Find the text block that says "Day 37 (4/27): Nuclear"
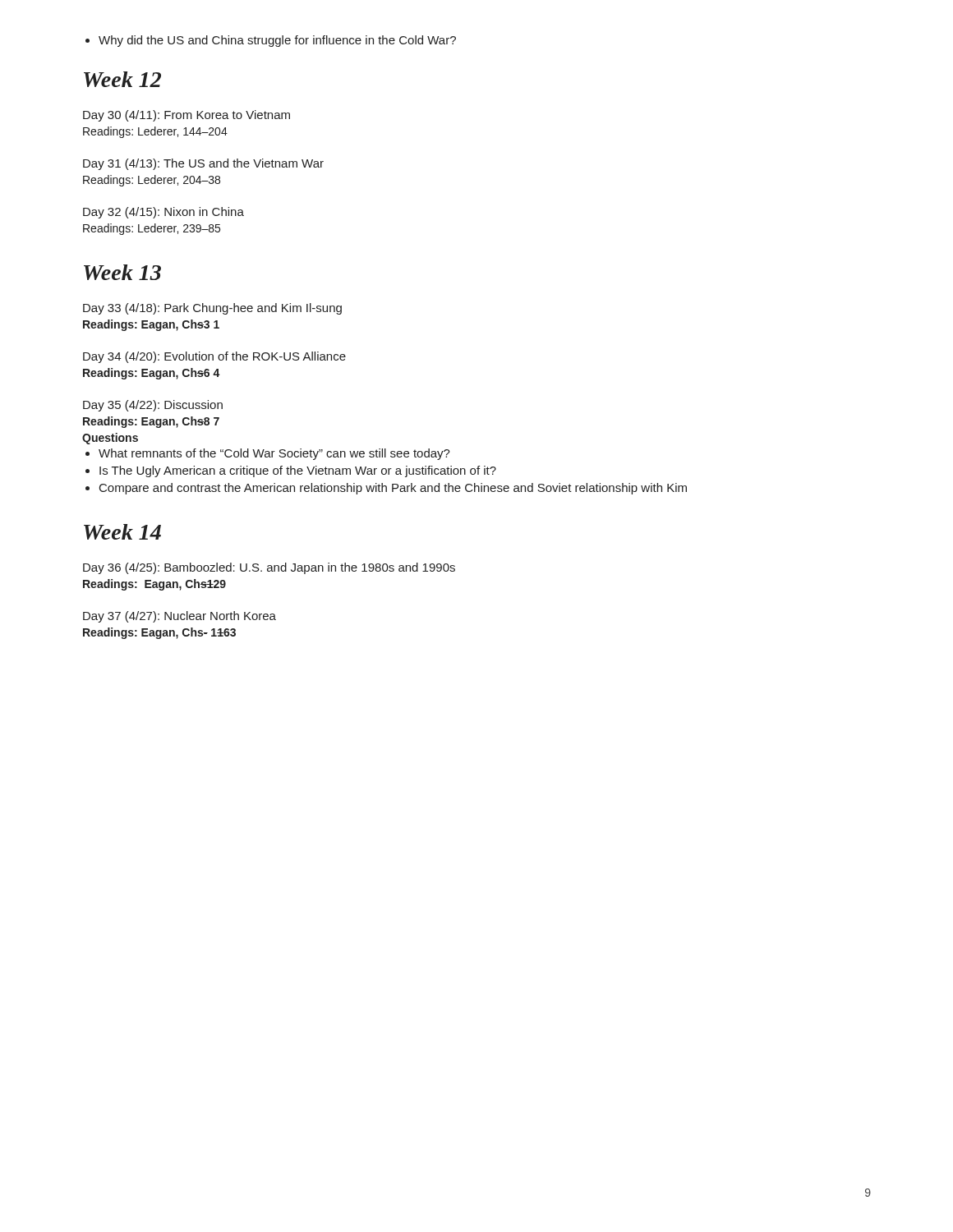The width and height of the screenshot is (953, 1232). [x=179, y=616]
